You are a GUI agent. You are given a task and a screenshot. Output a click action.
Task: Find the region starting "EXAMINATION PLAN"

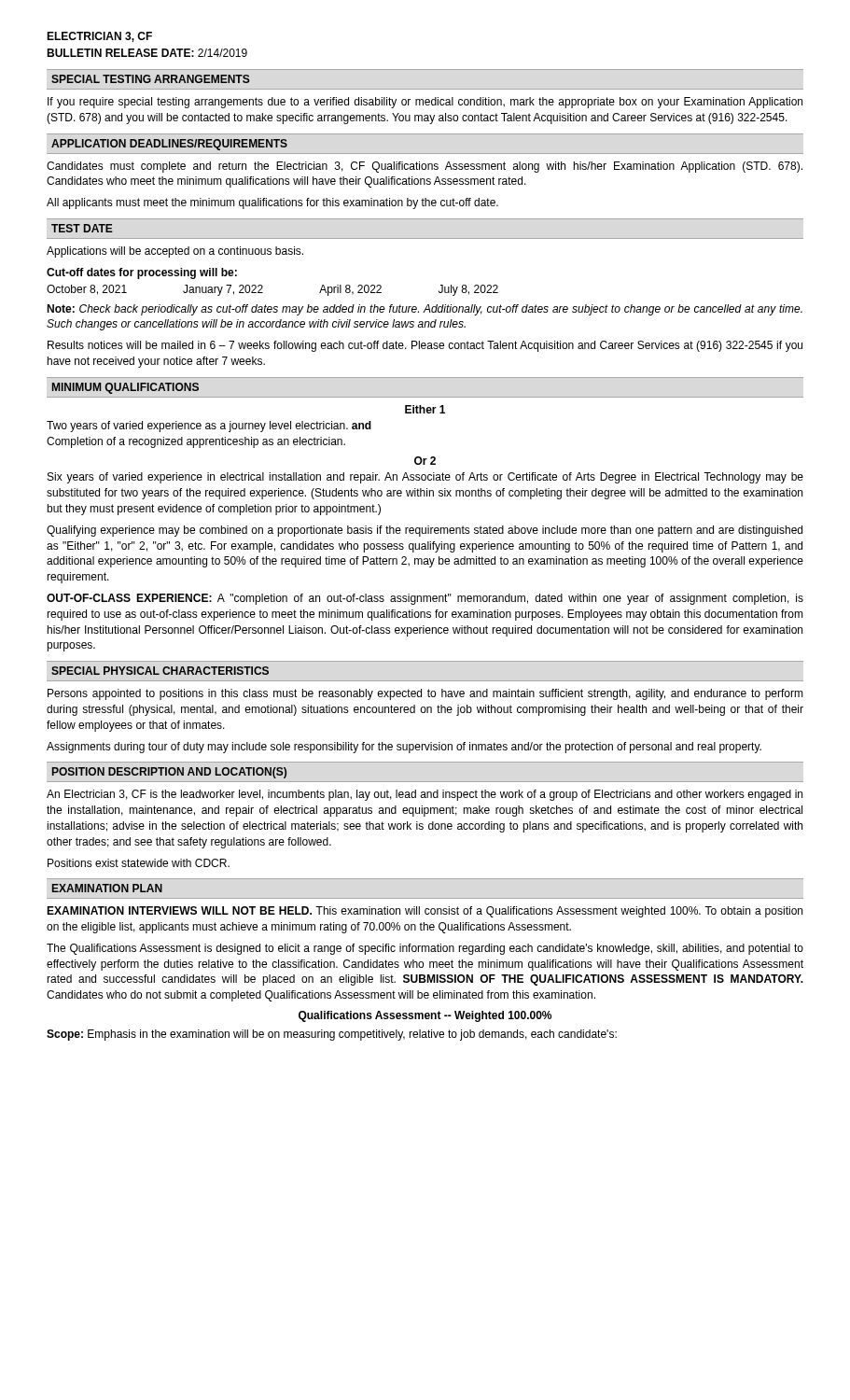[107, 889]
